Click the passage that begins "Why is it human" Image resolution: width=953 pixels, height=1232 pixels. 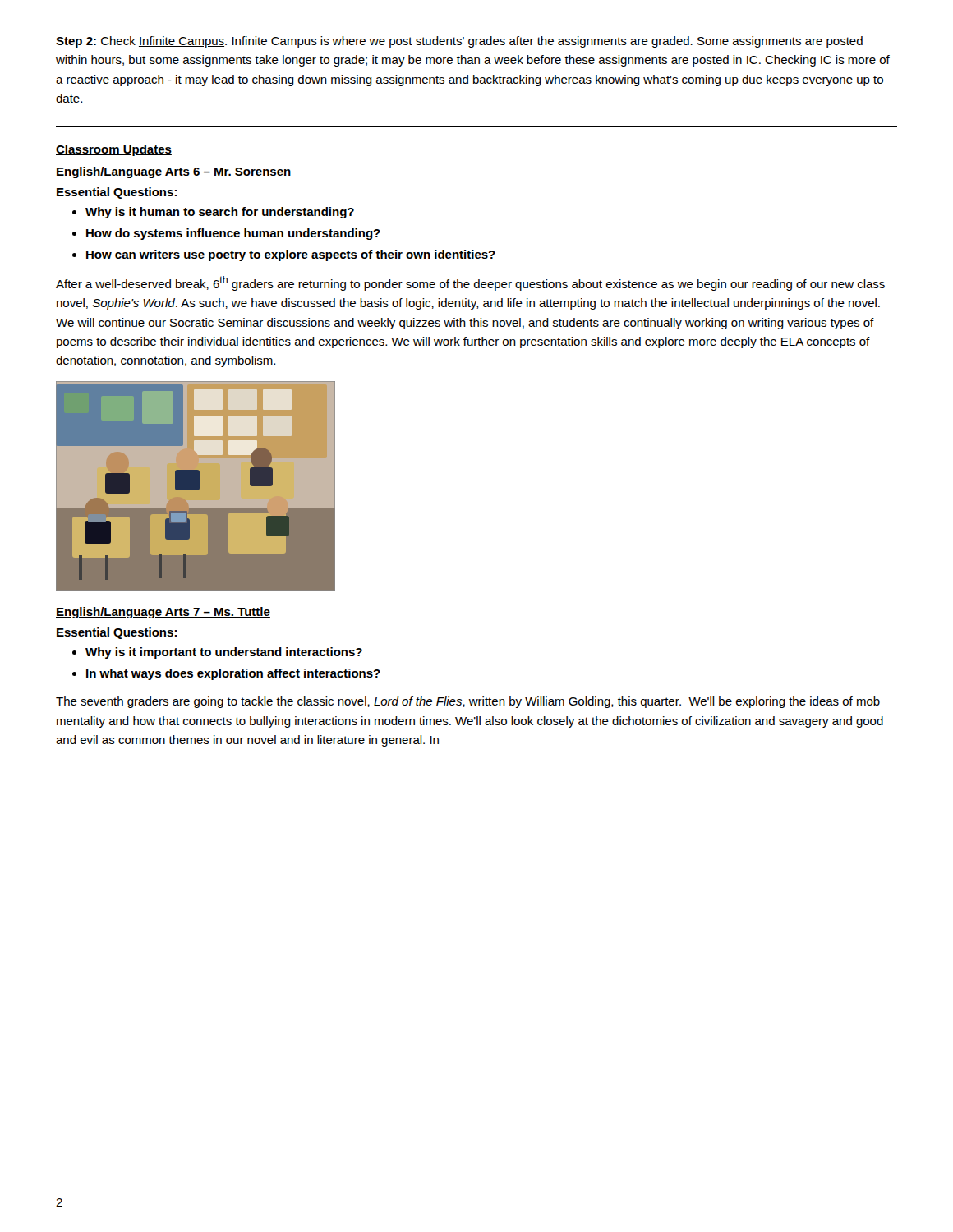pyautogui.click(x=213, y=213)
